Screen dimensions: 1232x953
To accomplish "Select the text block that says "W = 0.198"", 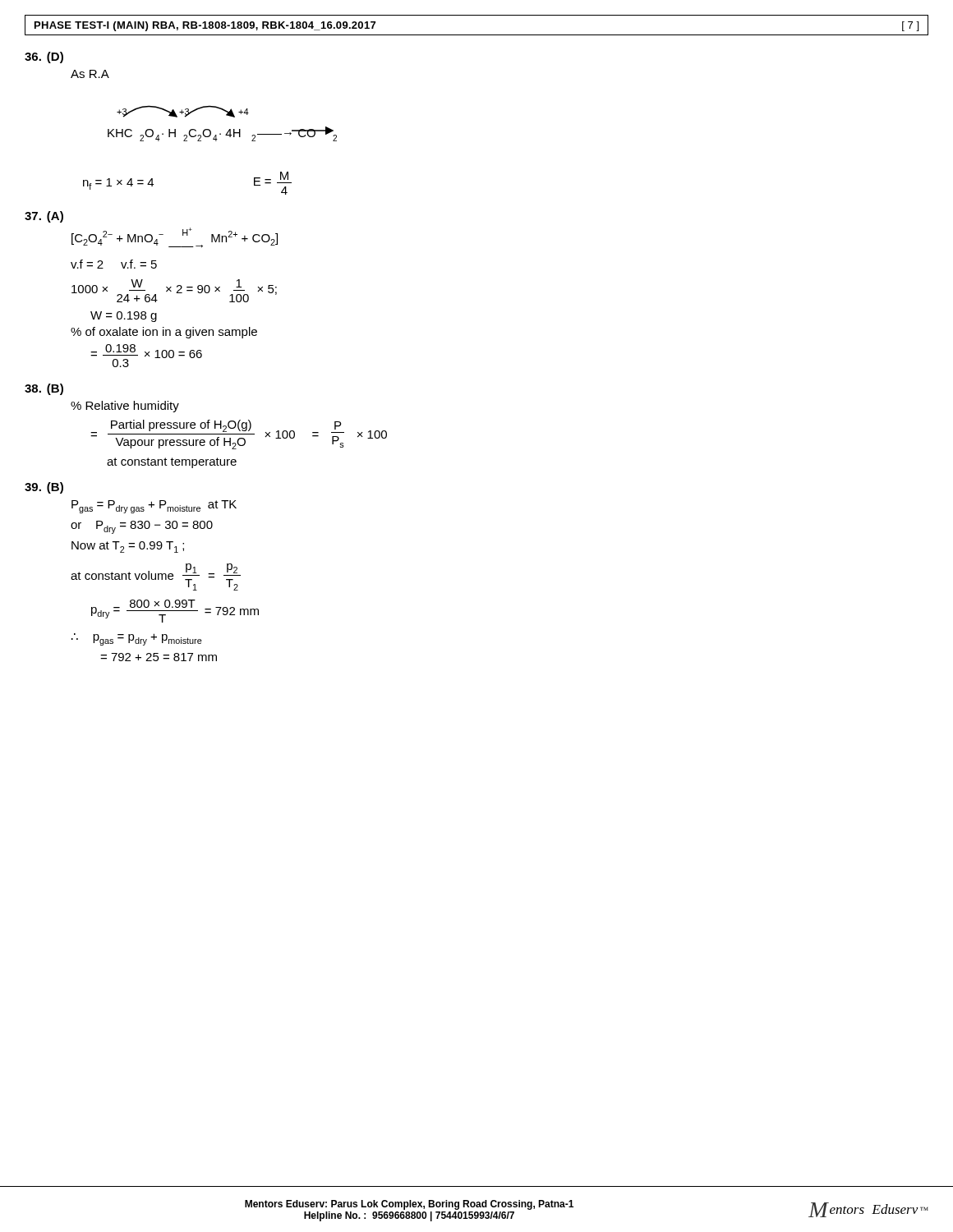I will [x=124, y=315].
